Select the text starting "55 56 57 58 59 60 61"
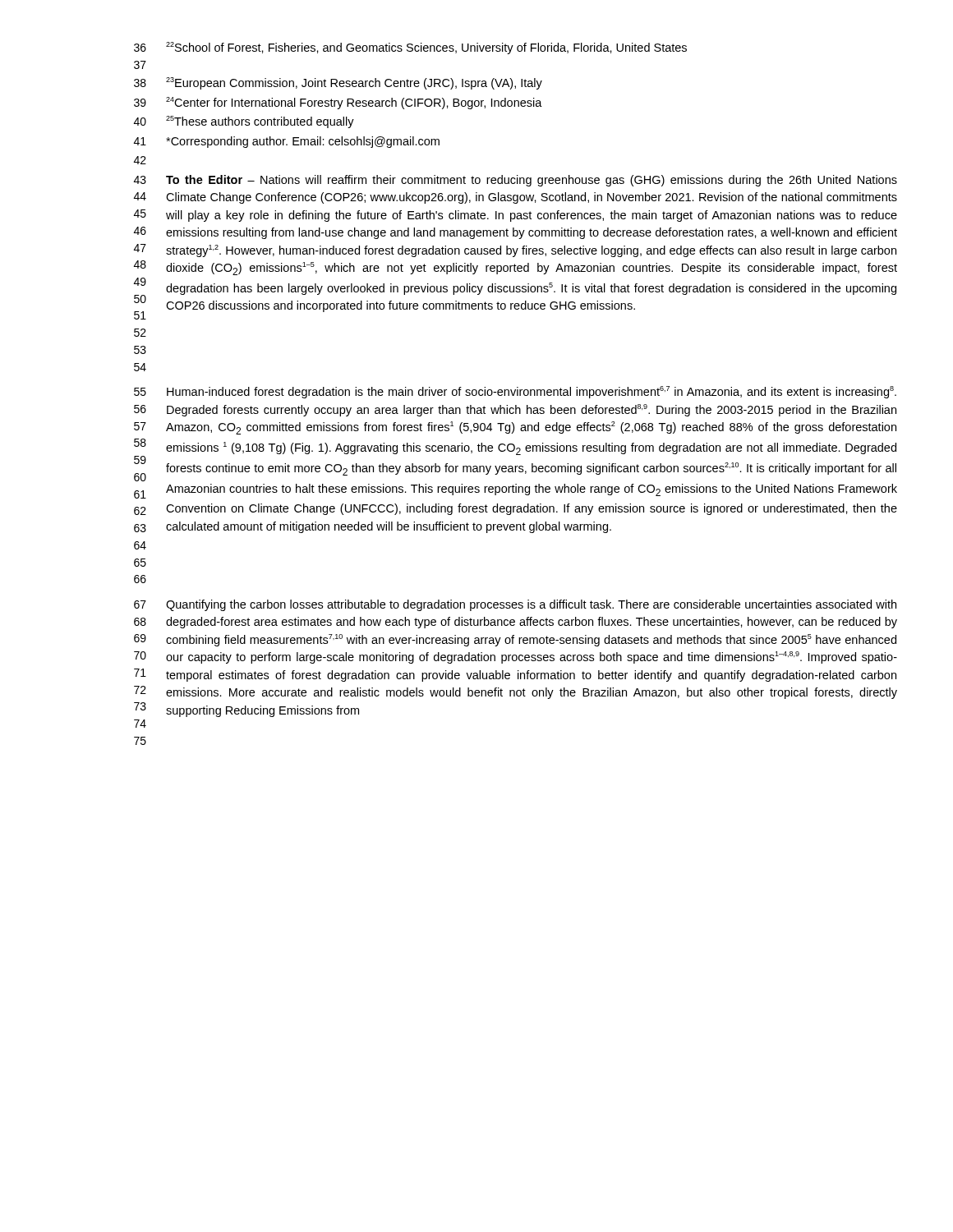 (x=509, y=486)
